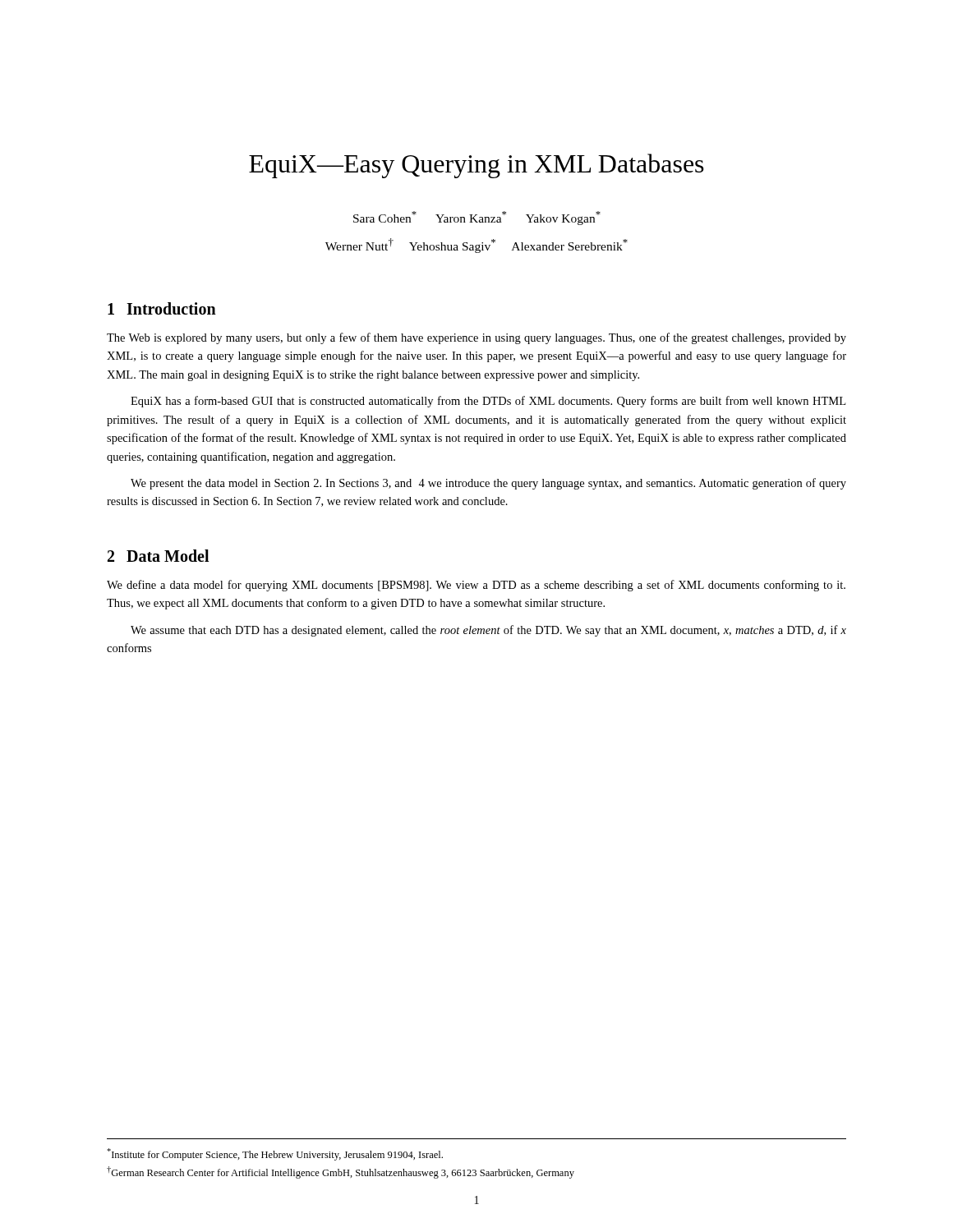953x1232 pixels.
Task: Locate the text block that reads "EquiX has a form-based GUI that"
Action: (x=476, y=429)
